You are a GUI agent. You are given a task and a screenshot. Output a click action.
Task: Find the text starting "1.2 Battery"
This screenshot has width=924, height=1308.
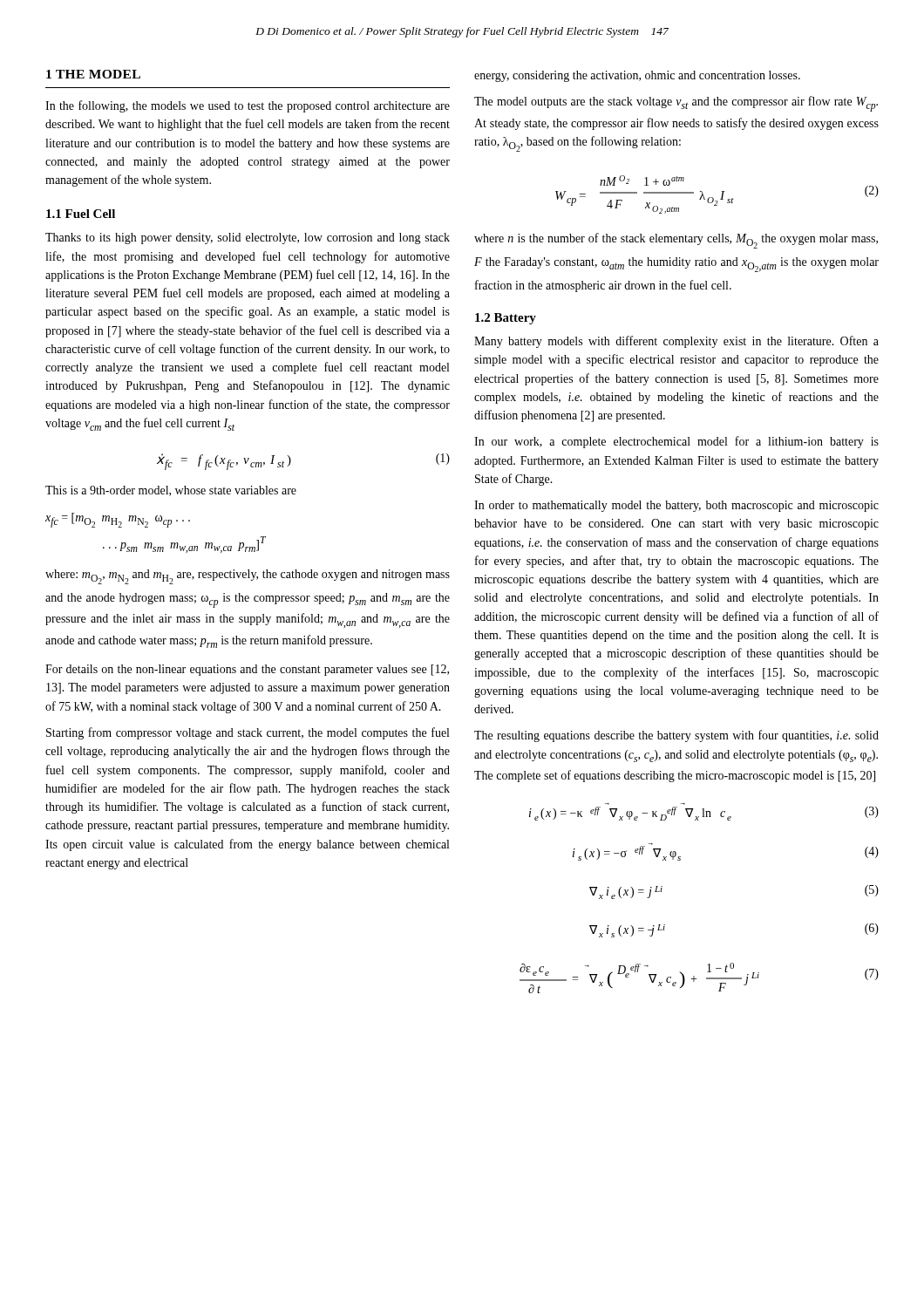point(505,317)
